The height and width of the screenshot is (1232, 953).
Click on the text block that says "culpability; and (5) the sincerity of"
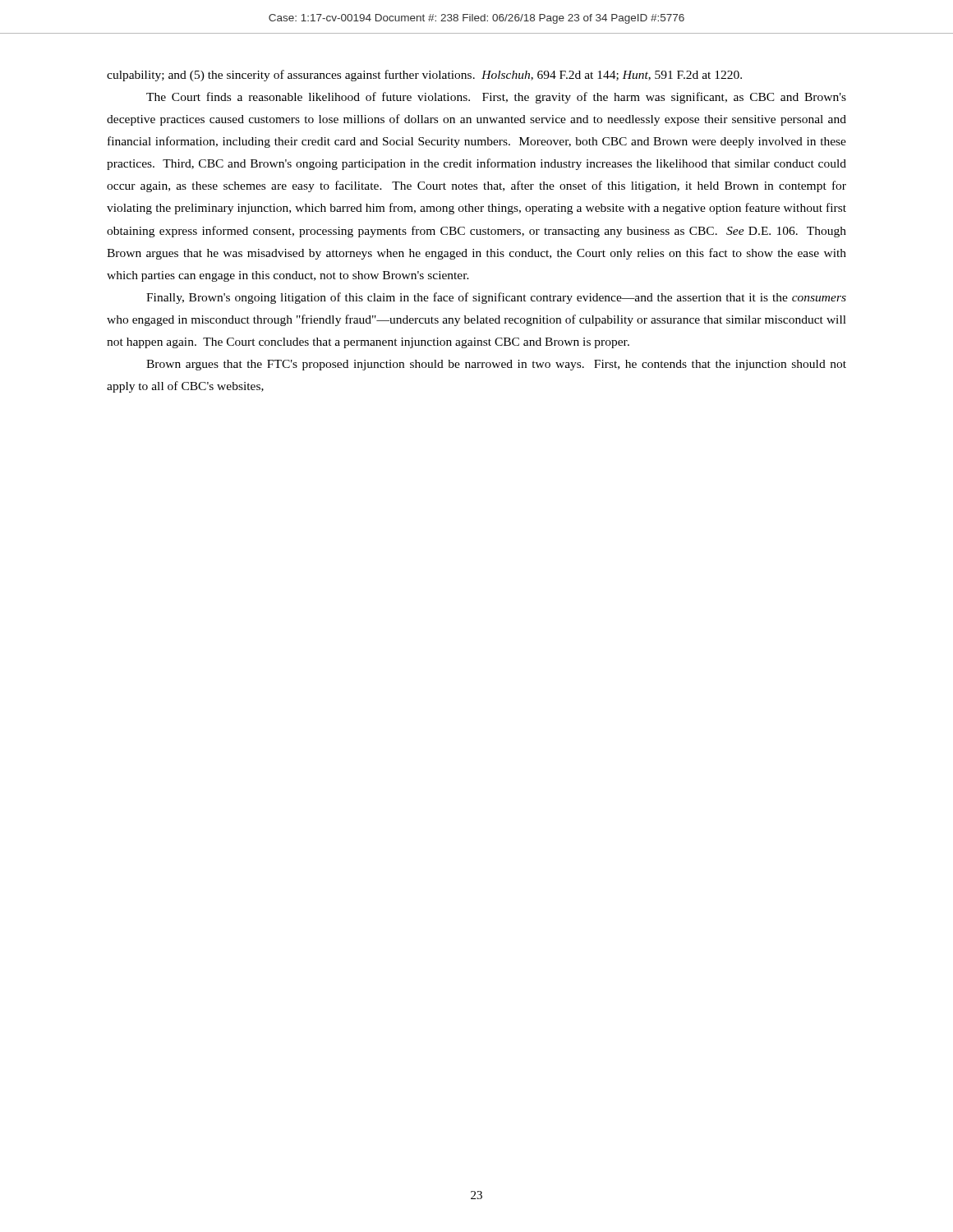click(425, 74)
